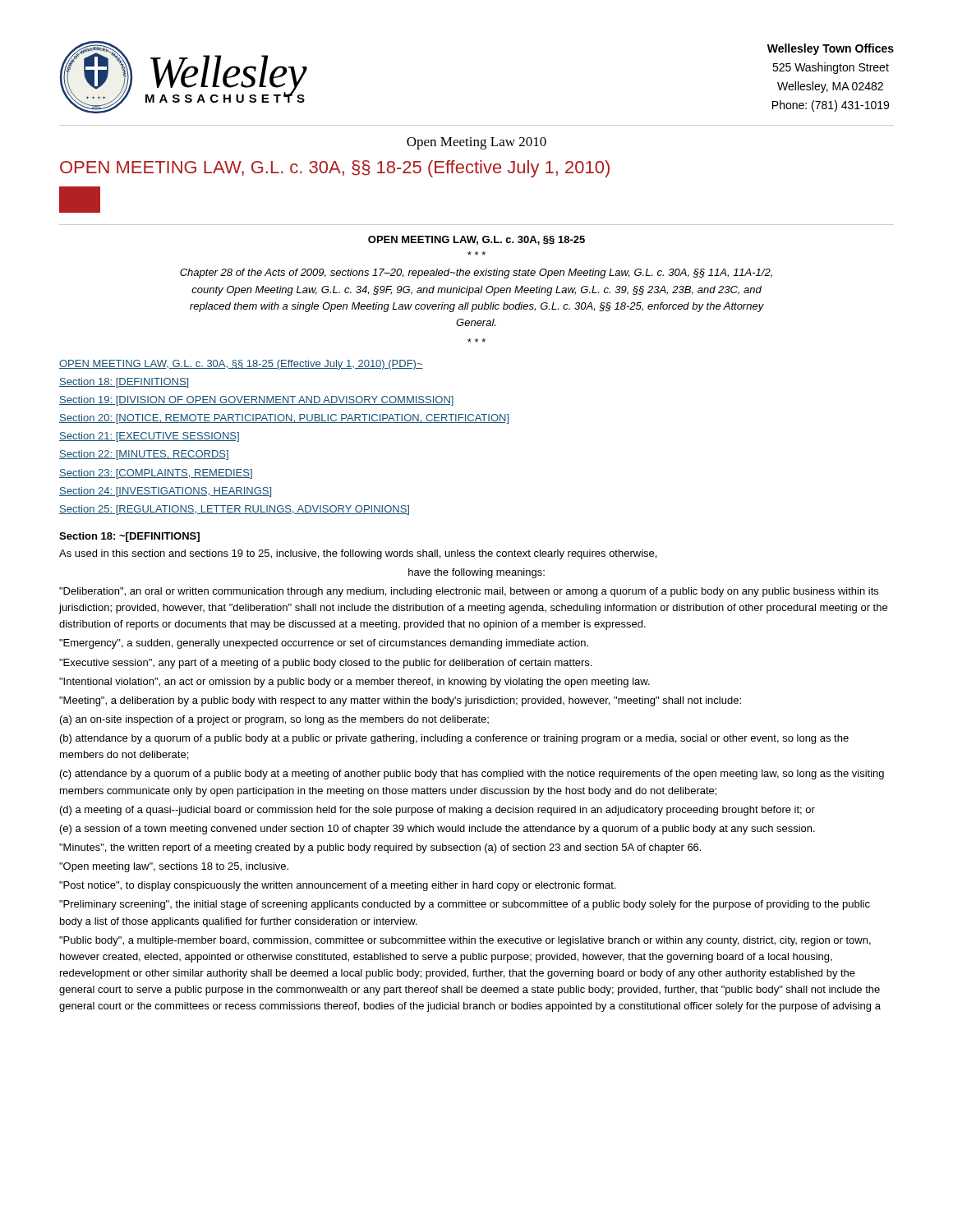This screenshot has height=1232, width=953.
Task: Find the section header with the text "OPEN MEETING LAW,"
Action: coord(476,240)
